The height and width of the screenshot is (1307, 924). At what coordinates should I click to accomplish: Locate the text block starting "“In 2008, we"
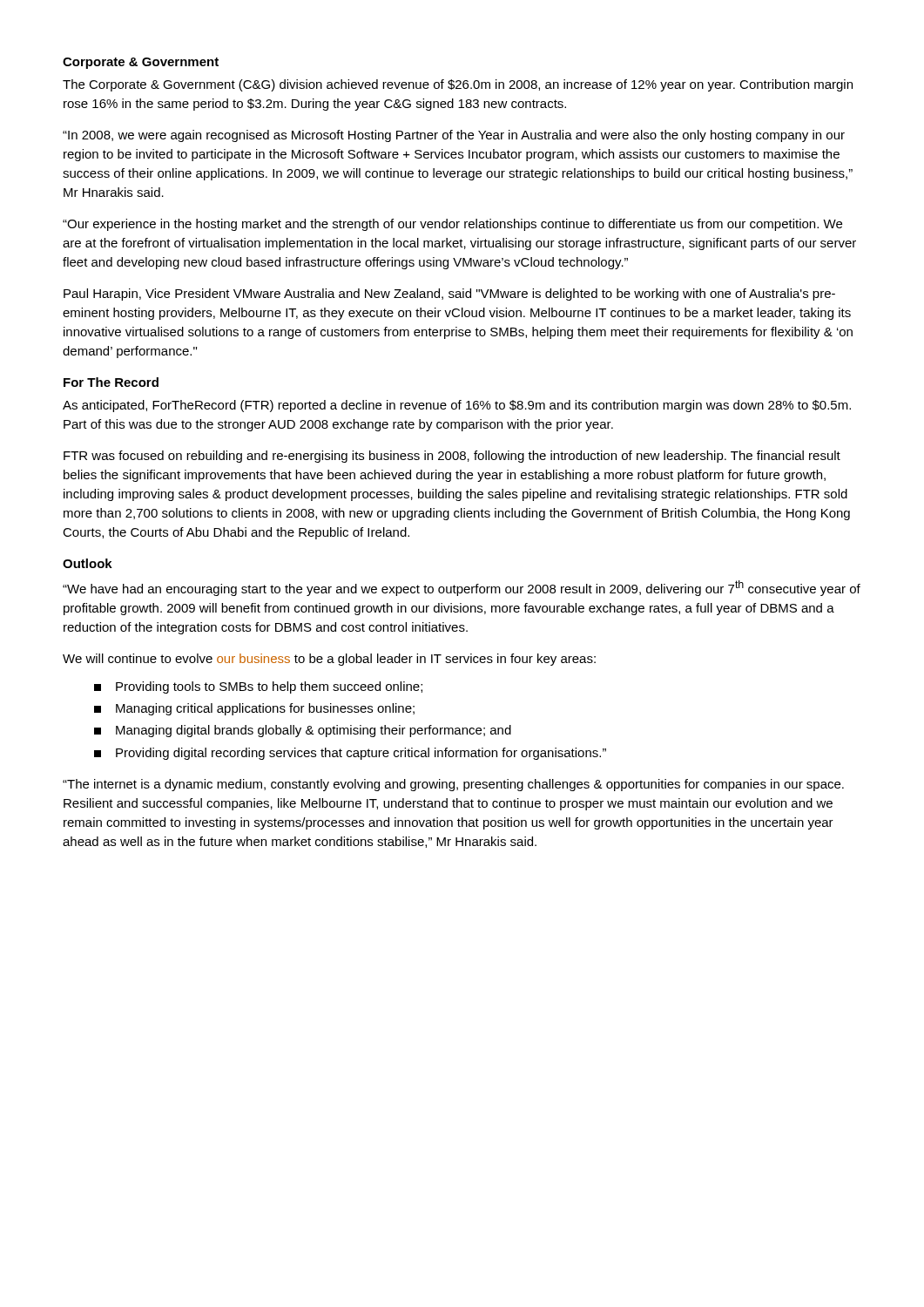click(x=458, y=163)
